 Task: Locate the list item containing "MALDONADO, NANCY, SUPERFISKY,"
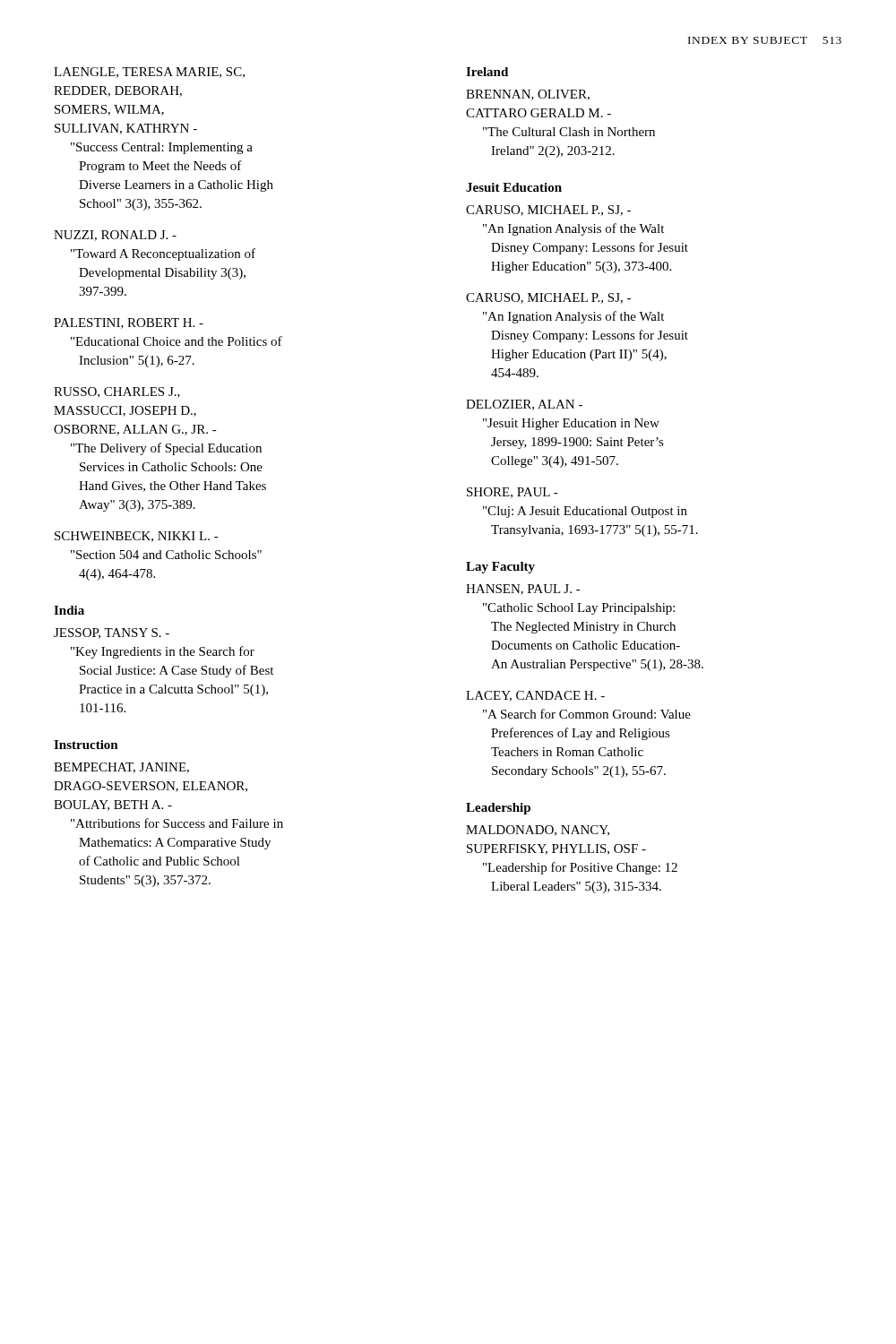click(x=654, y=858)
